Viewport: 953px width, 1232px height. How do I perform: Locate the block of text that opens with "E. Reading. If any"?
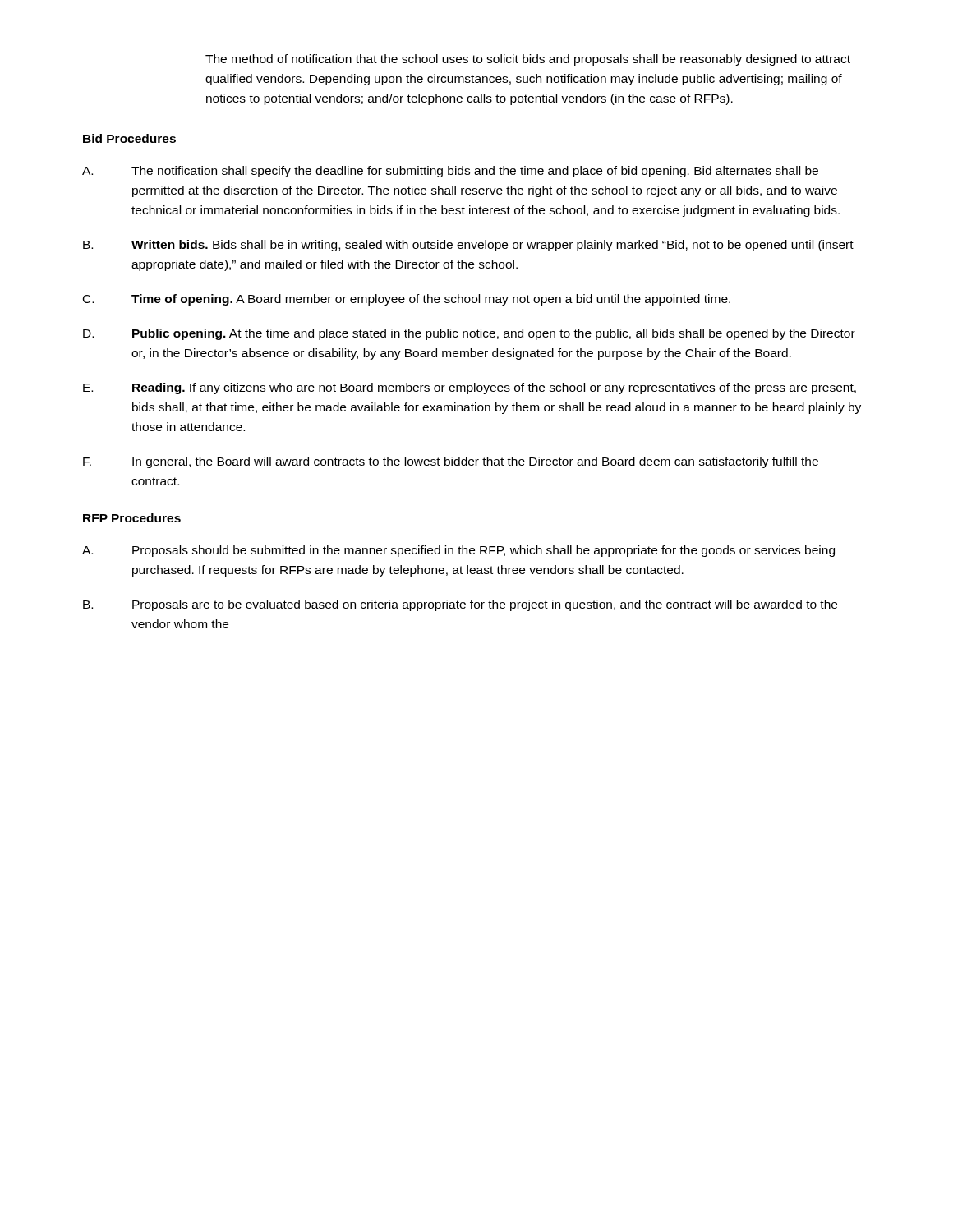point(476,408)
